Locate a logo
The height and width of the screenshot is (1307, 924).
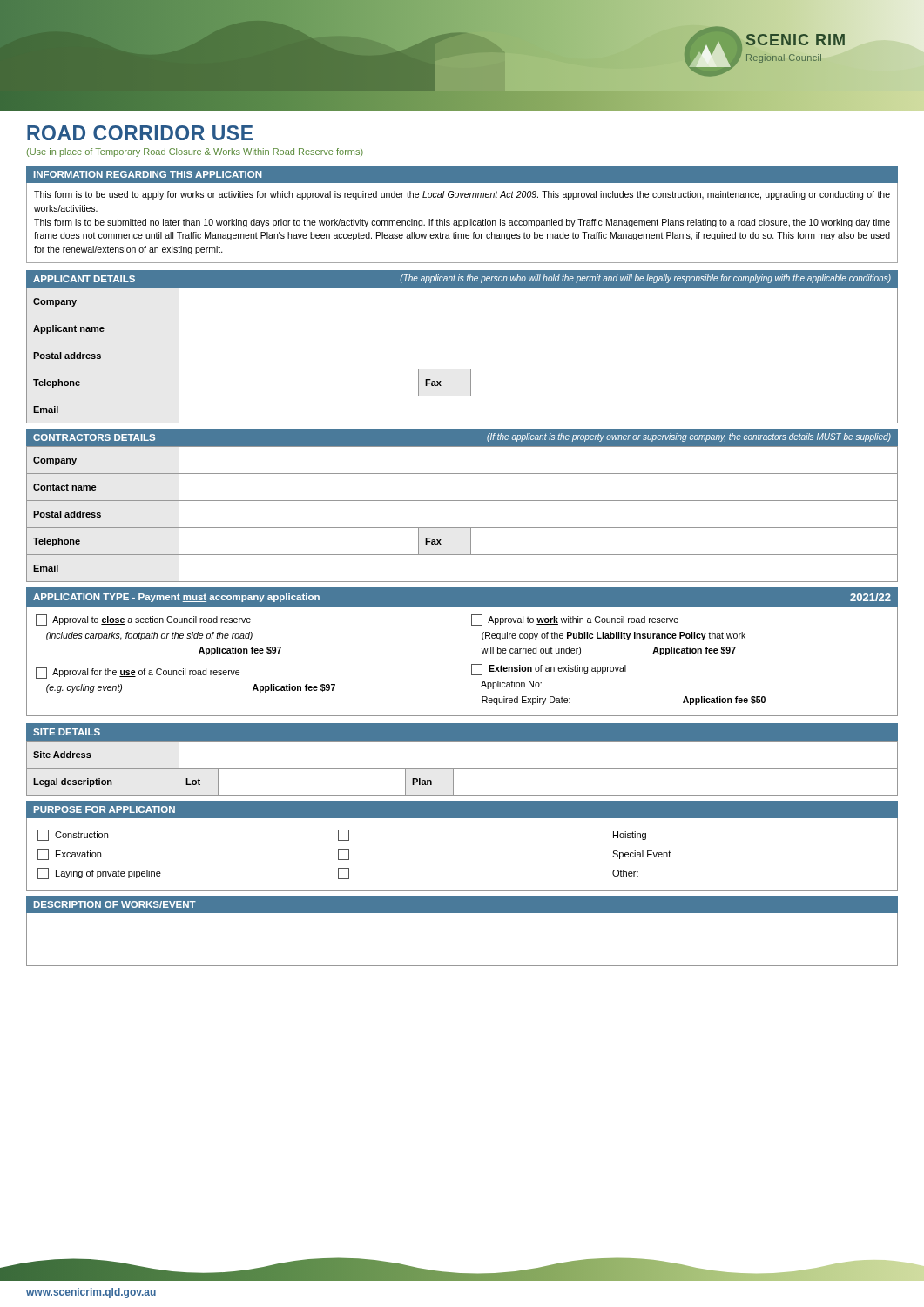pos(802,41)
